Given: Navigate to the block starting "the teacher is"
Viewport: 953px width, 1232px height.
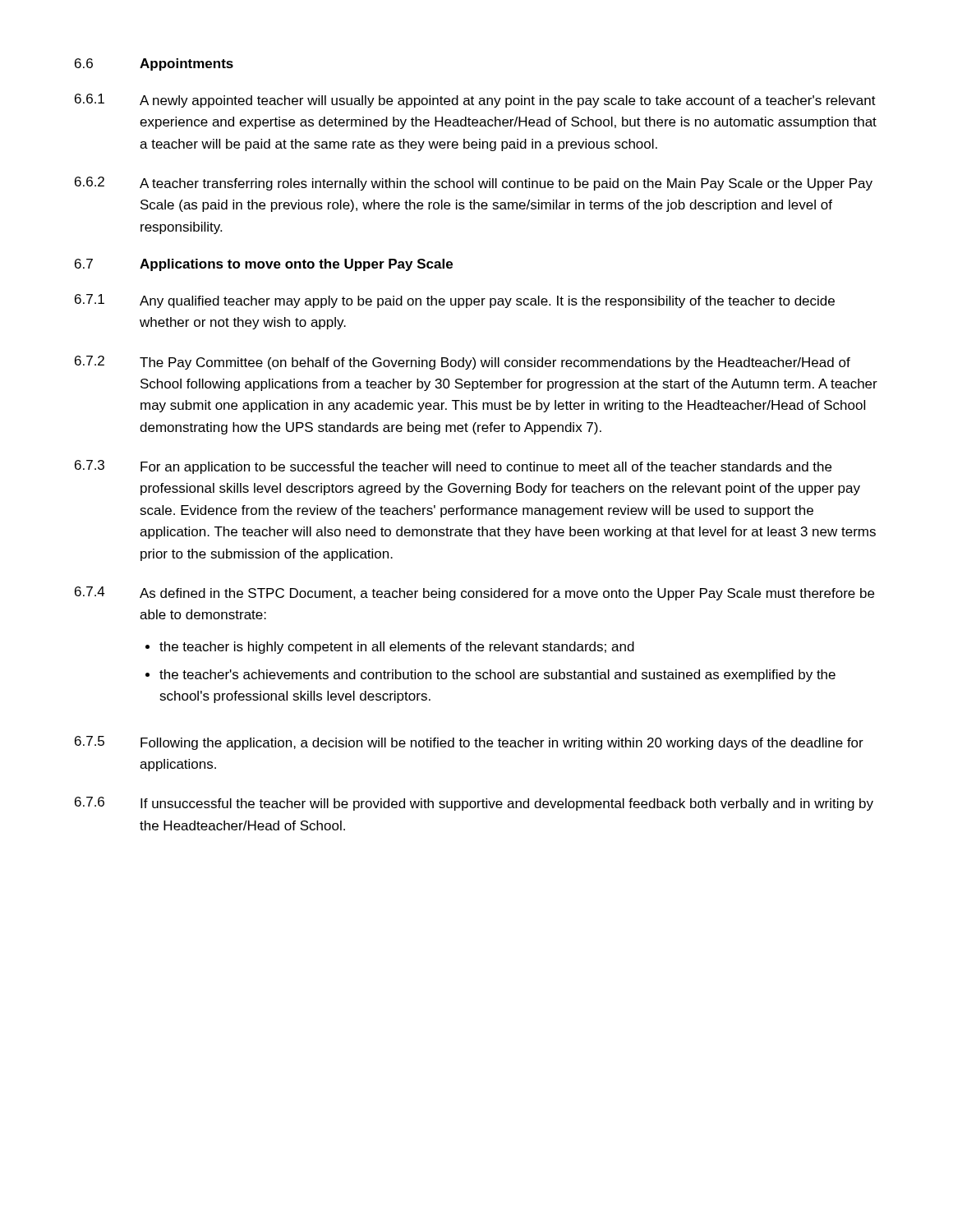Looking at the screenshot, I should [x=397, y=646].
